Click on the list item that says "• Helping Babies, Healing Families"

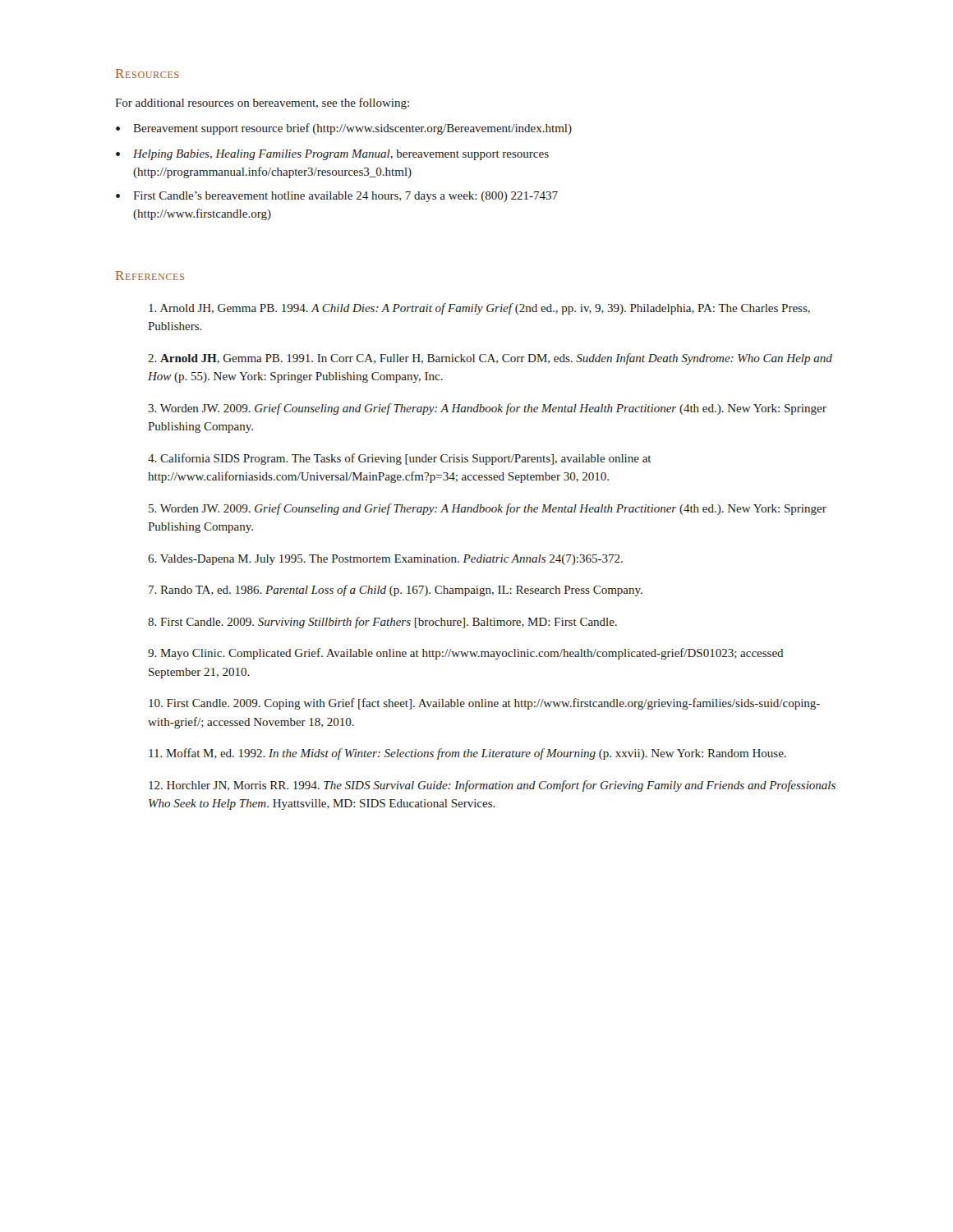tap(476, 163)
